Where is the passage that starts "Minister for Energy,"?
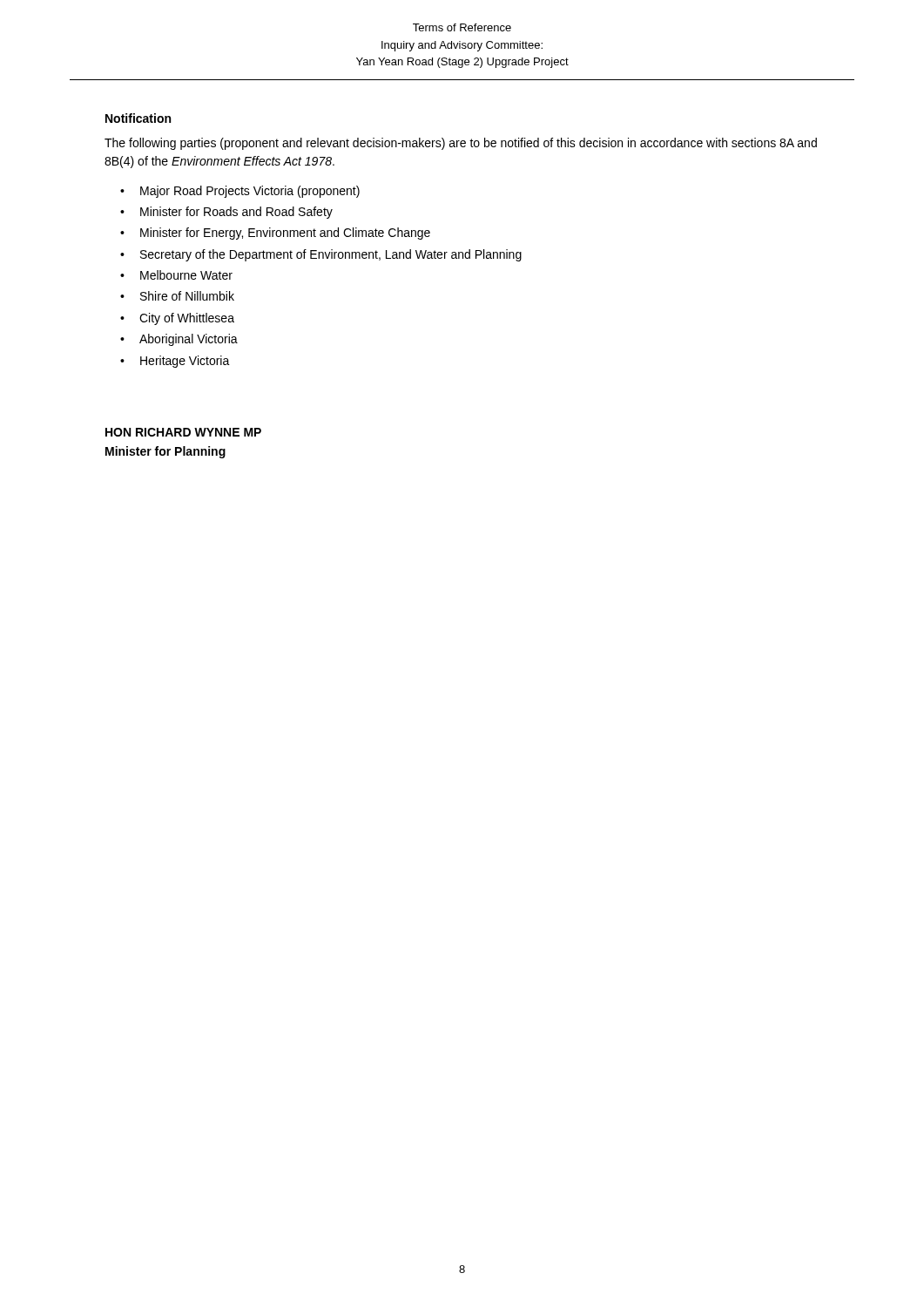The width and height of the screenshot is (924, 1307). (285, 233)
